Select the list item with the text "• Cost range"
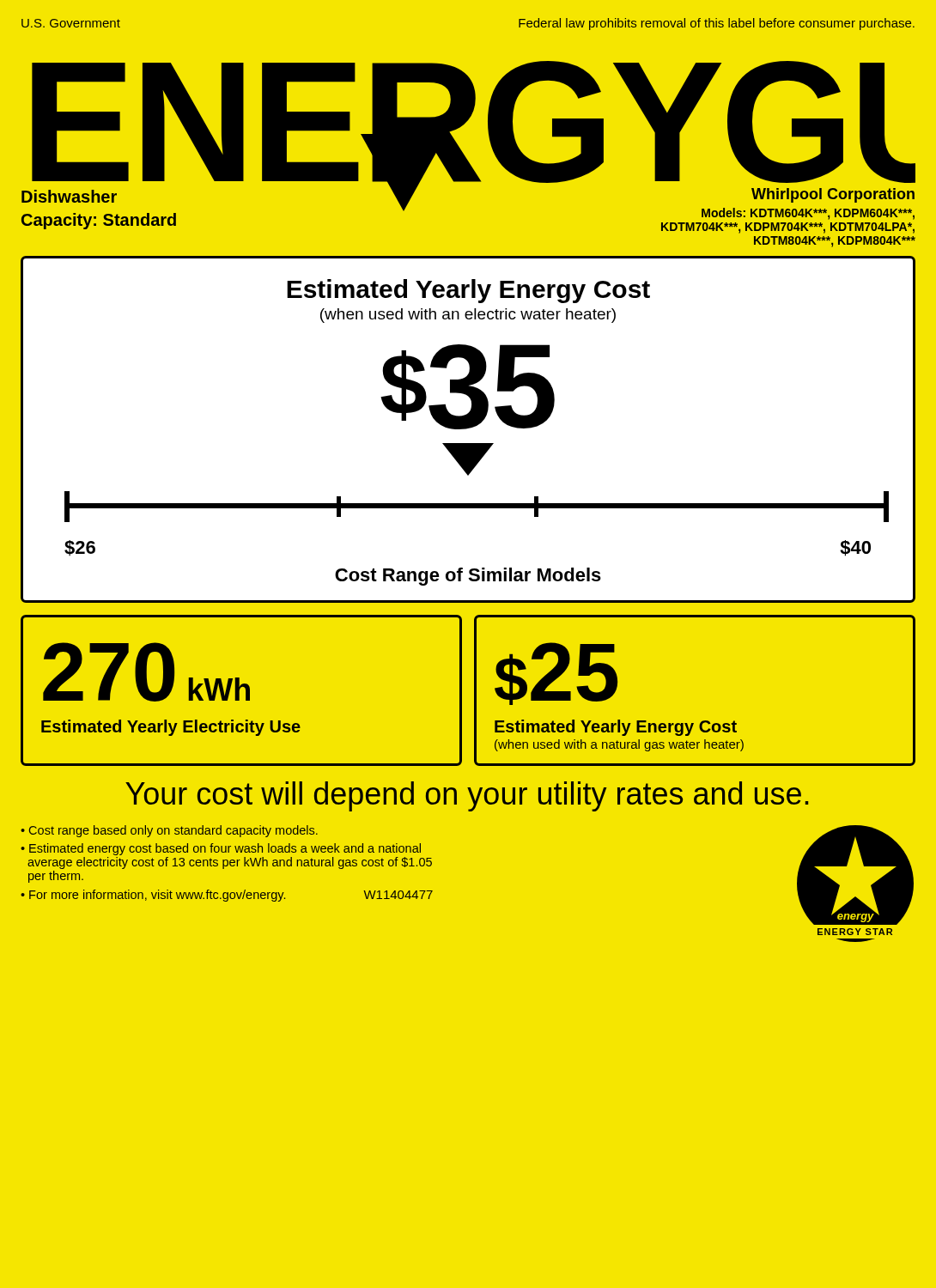This screenshot has width=936, height=1288. pyautogui.click(x=170, y=831)
